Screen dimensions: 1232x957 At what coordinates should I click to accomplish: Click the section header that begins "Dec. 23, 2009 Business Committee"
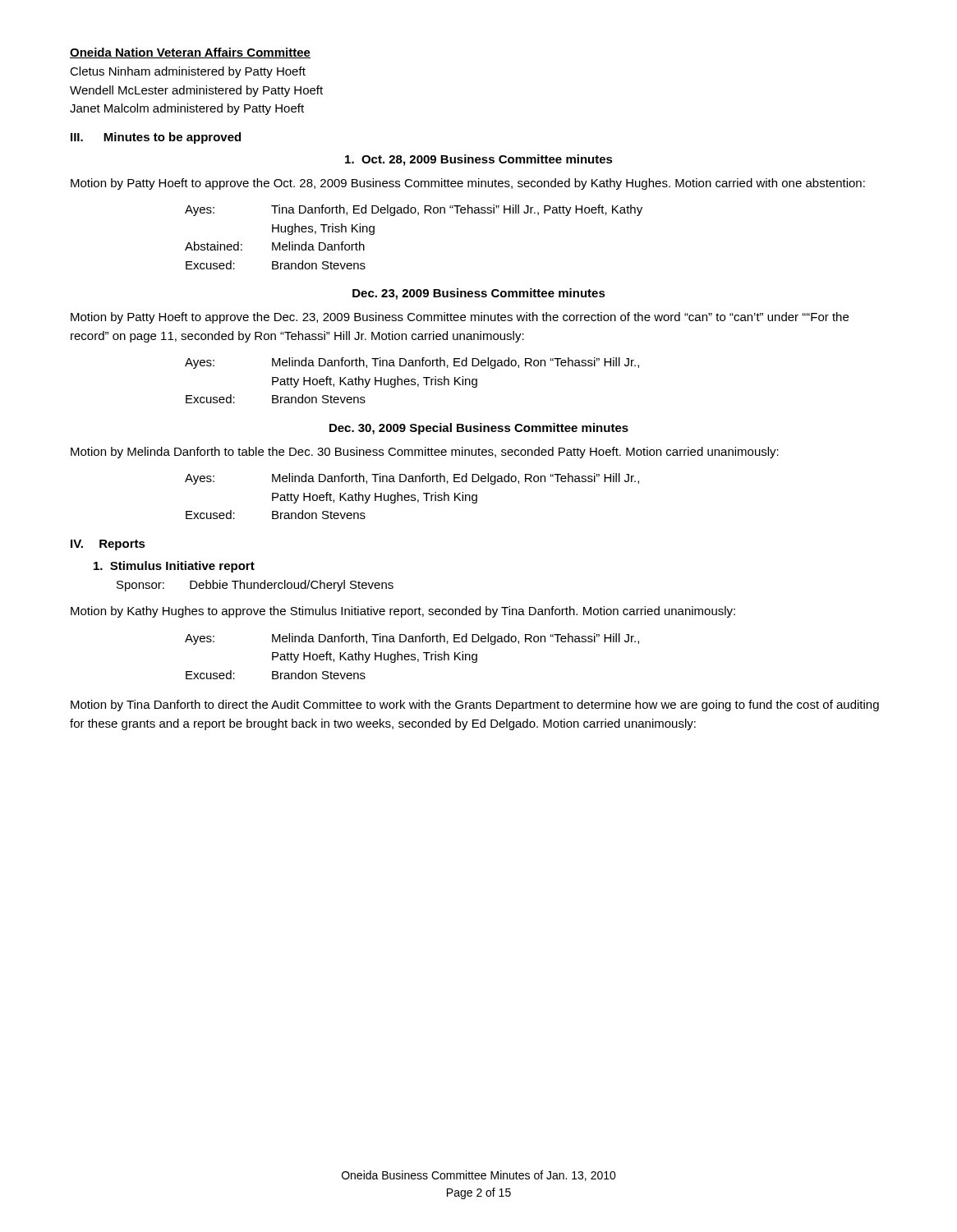[478, 293]
